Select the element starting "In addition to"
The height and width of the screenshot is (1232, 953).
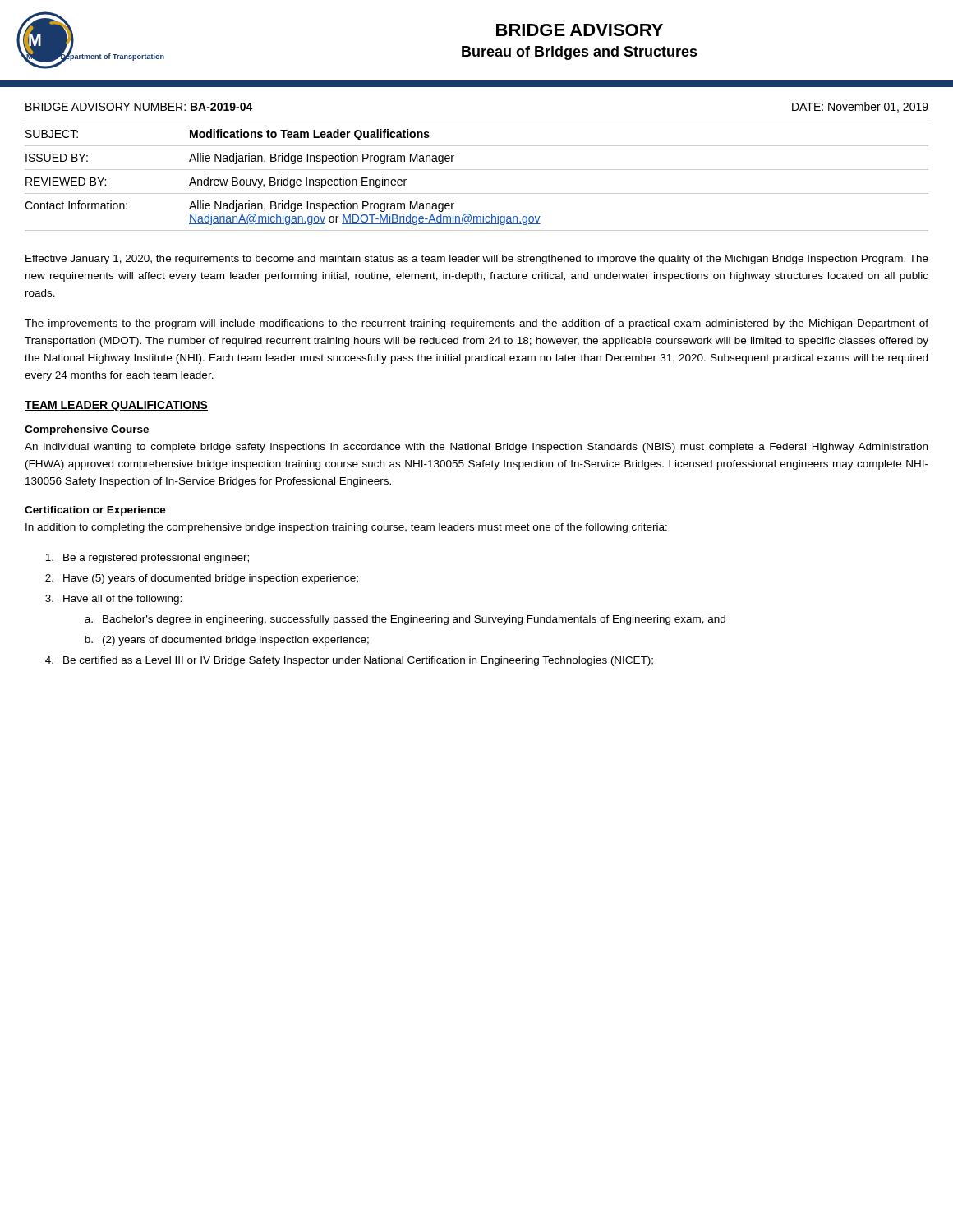(x=346, y=527)
